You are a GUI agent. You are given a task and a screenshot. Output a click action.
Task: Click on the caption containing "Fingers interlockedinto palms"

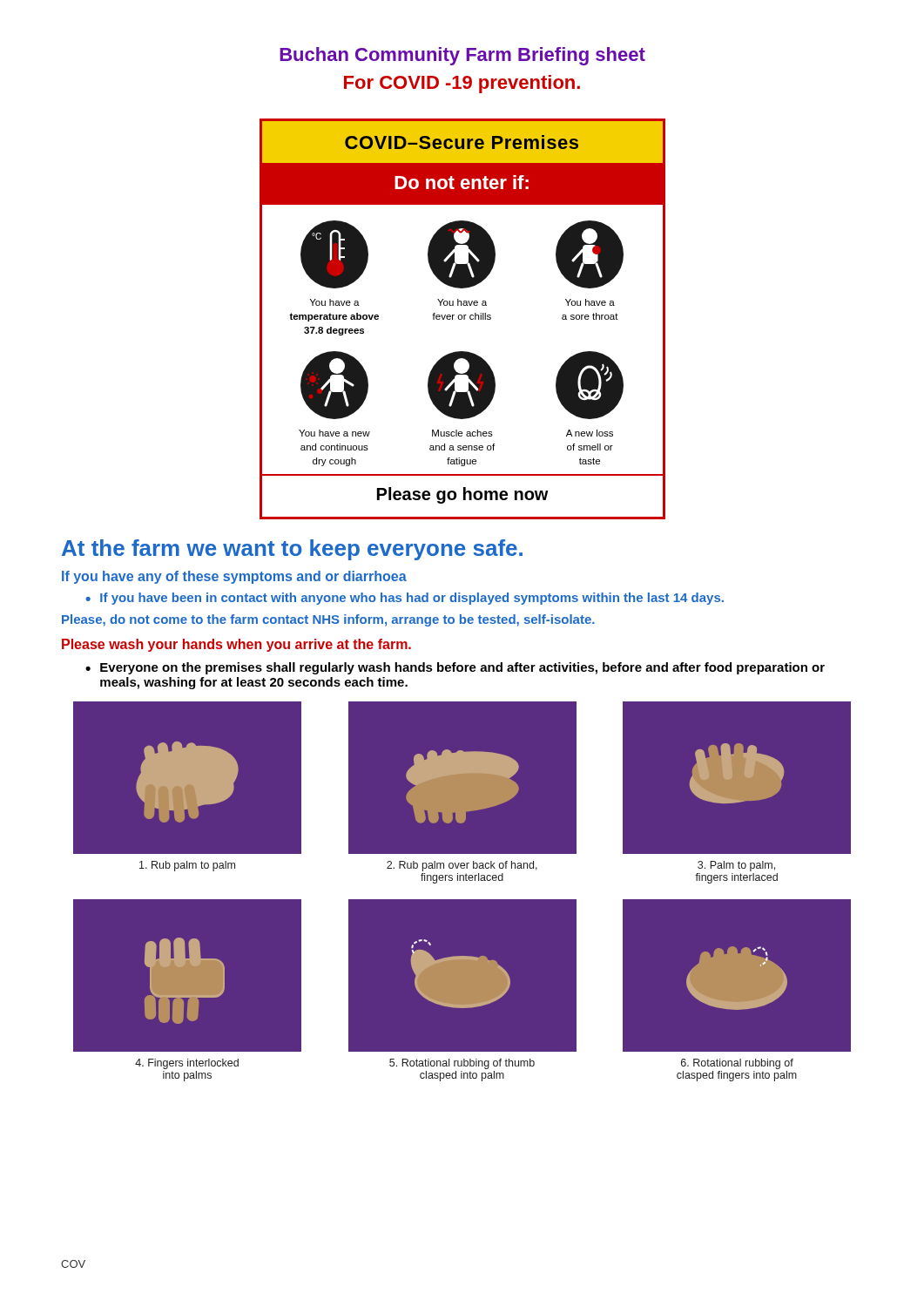tap(187, 1069)
